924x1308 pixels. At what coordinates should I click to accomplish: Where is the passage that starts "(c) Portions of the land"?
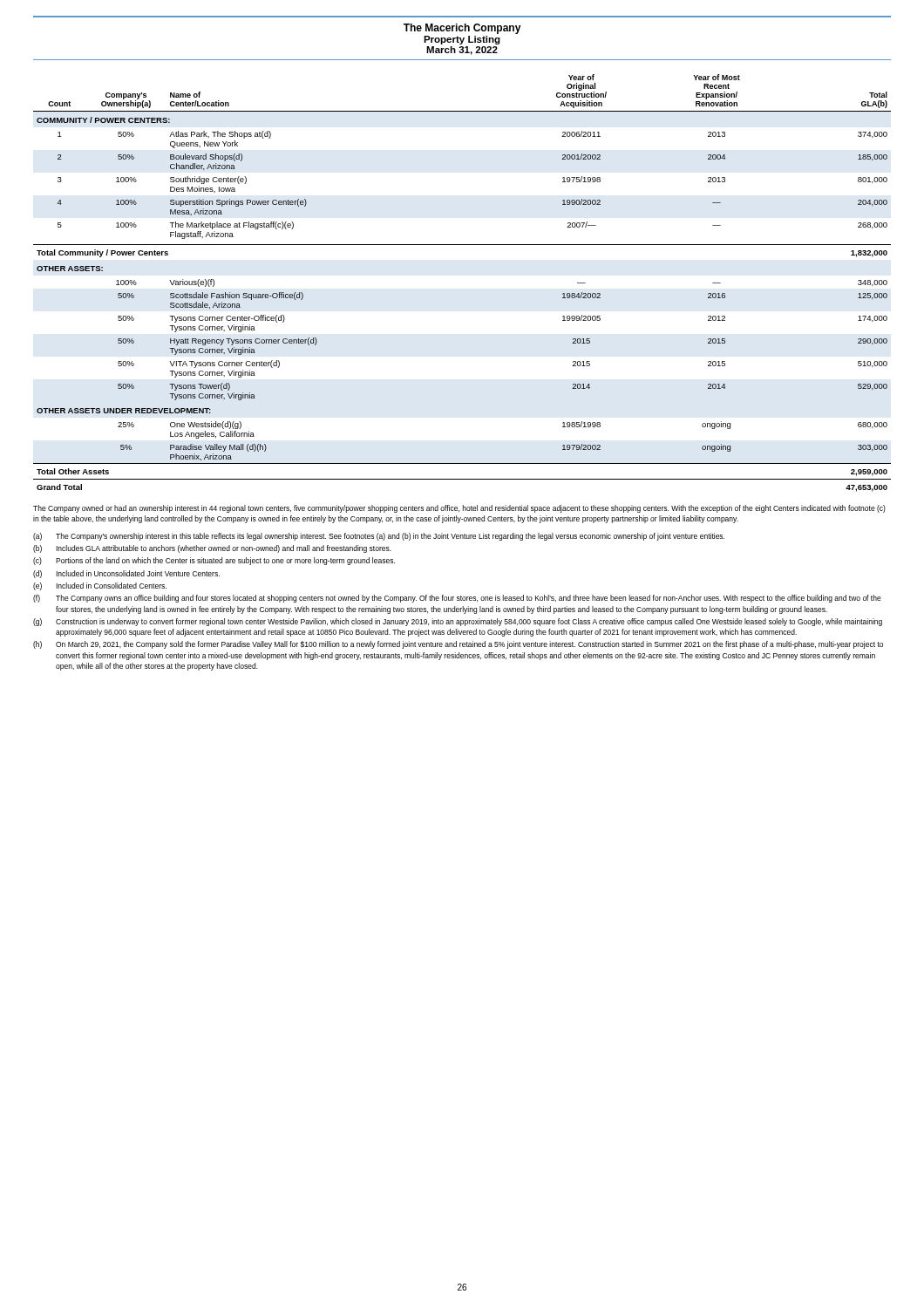tap(214, 561)
